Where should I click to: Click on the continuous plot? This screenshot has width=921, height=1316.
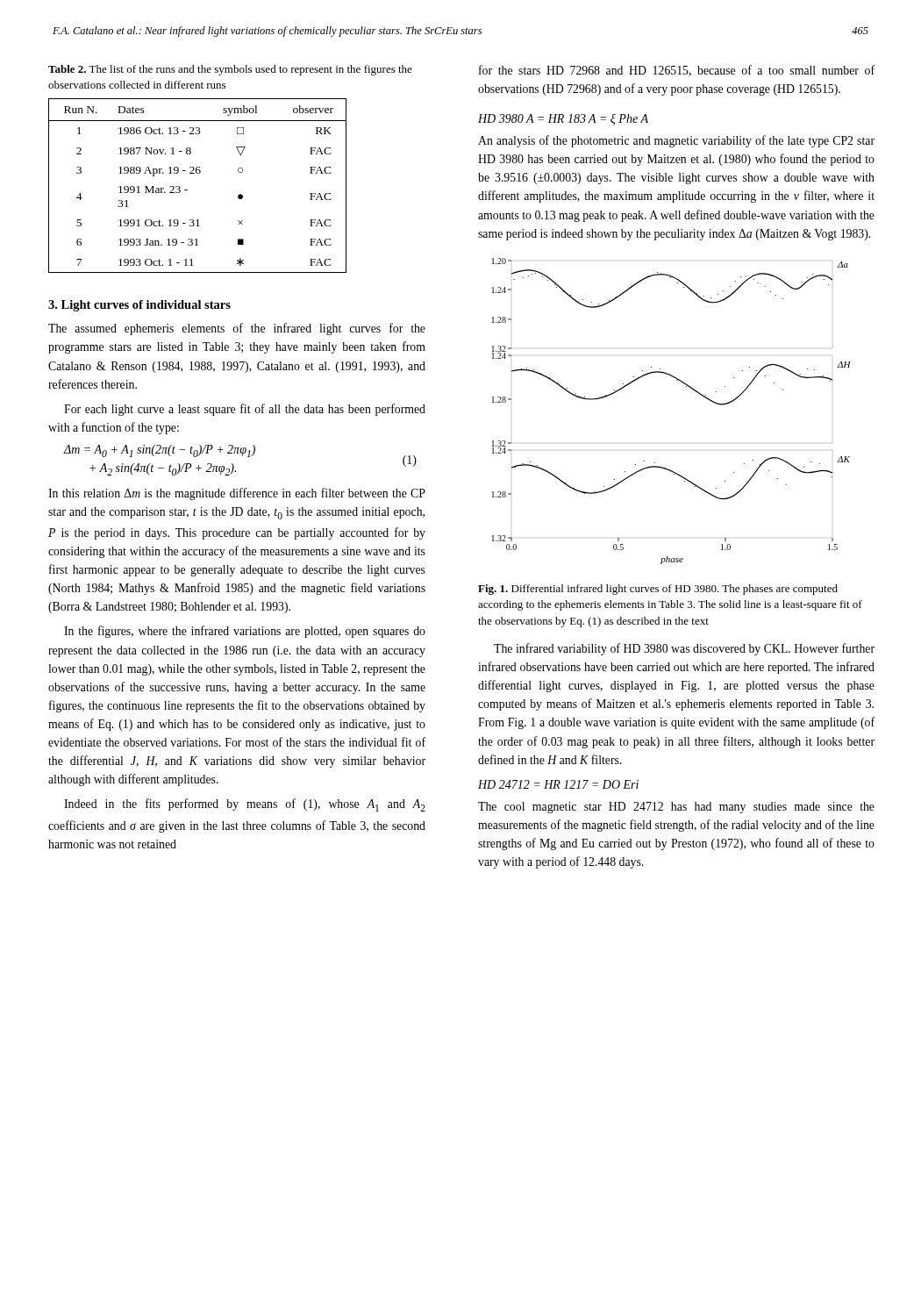click(x=676, y=414)
